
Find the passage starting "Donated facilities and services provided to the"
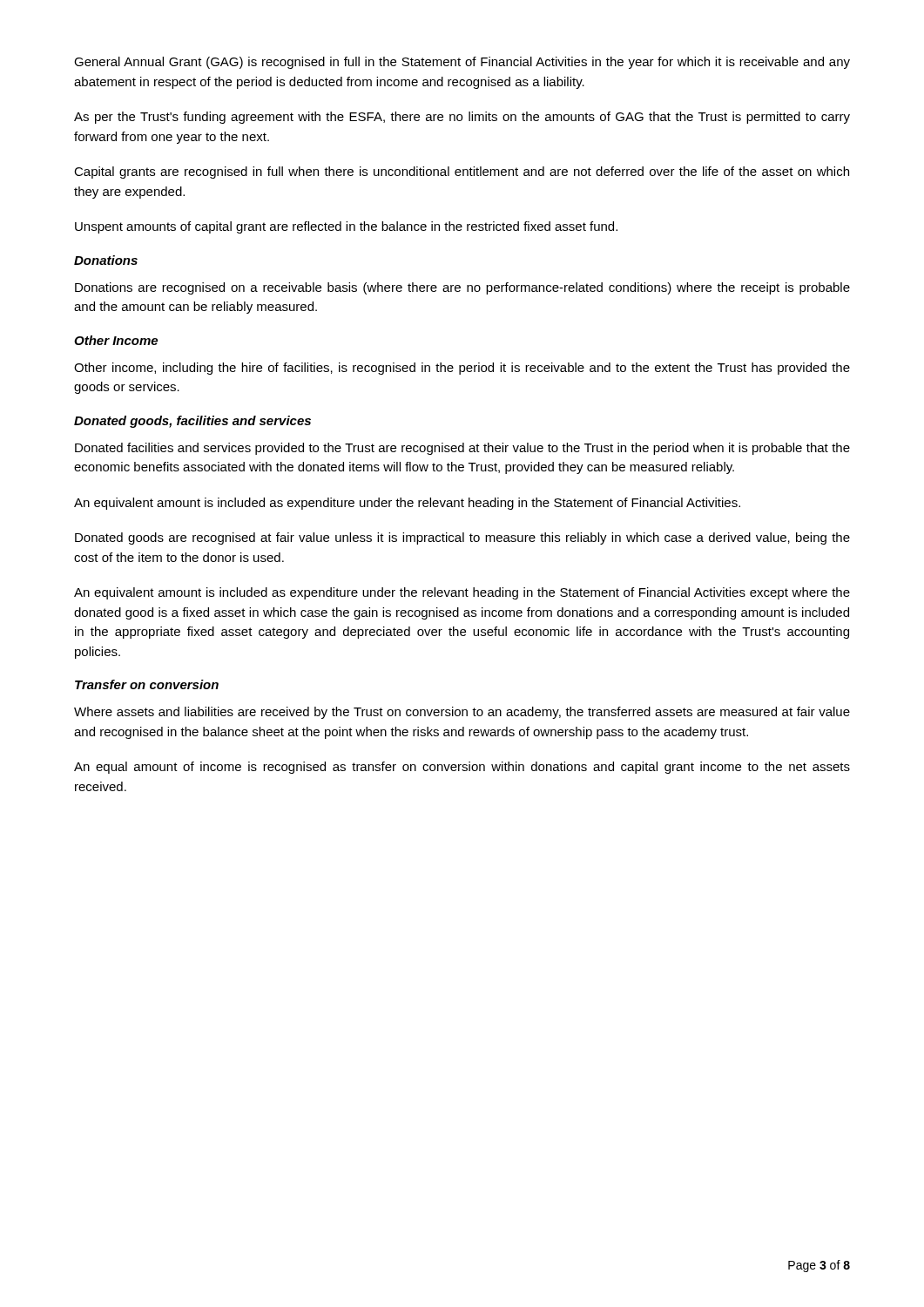click(462, 457)
